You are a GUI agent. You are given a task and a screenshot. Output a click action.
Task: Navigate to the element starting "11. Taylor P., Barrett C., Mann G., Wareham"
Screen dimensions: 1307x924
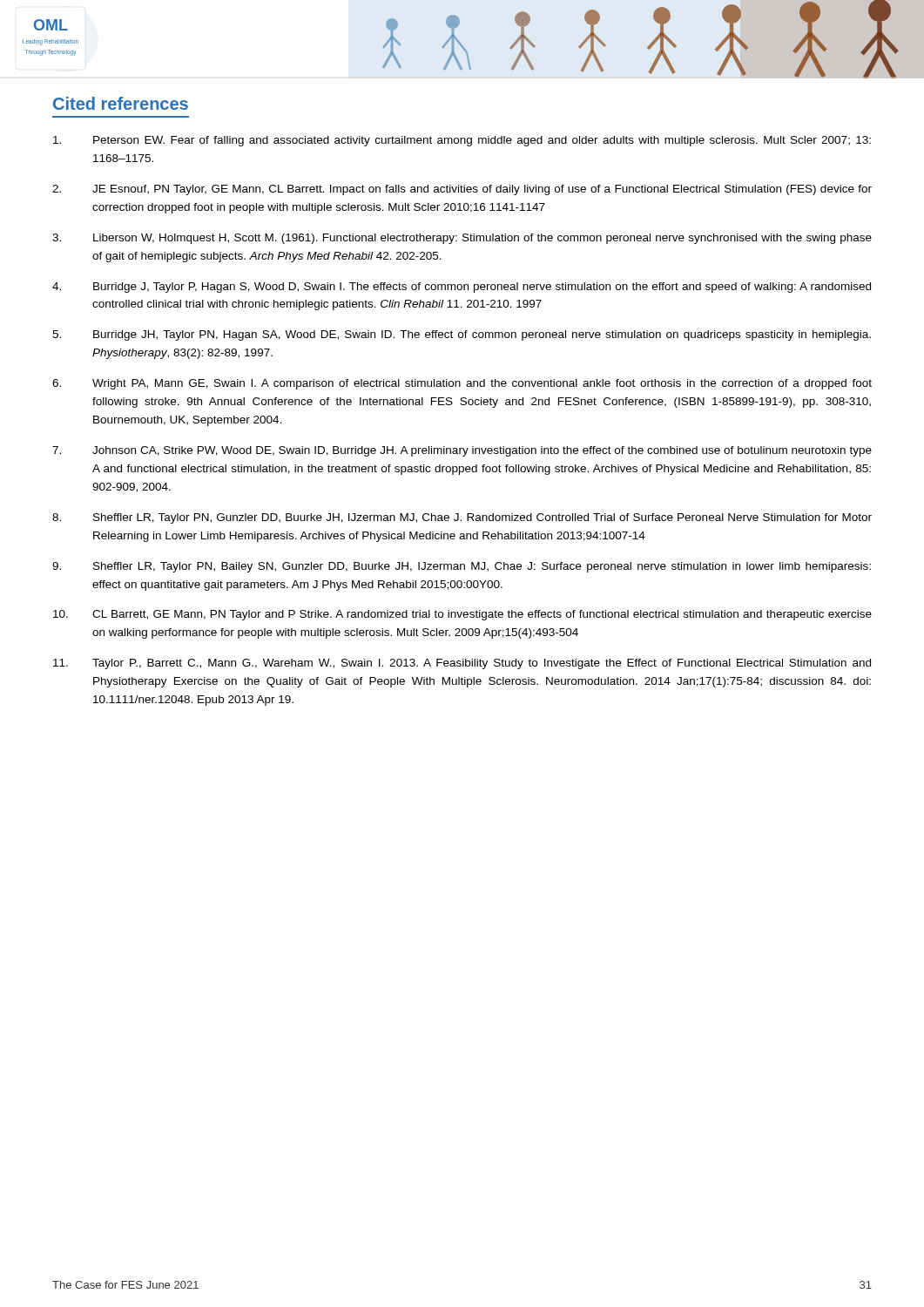[462, 682]
